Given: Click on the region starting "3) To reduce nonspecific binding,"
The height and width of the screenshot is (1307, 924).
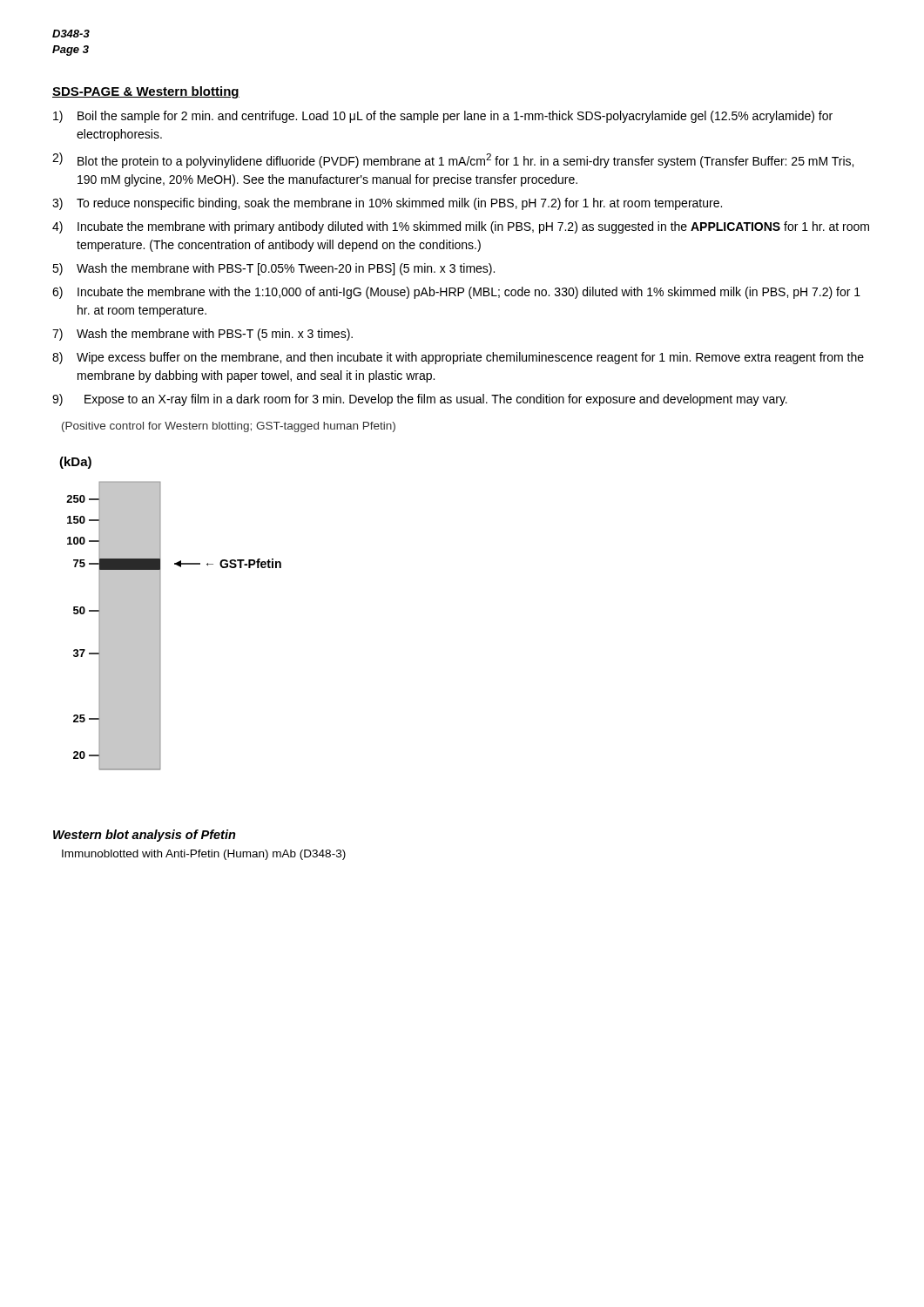Looking at the screenshot, I should point(462,203).
